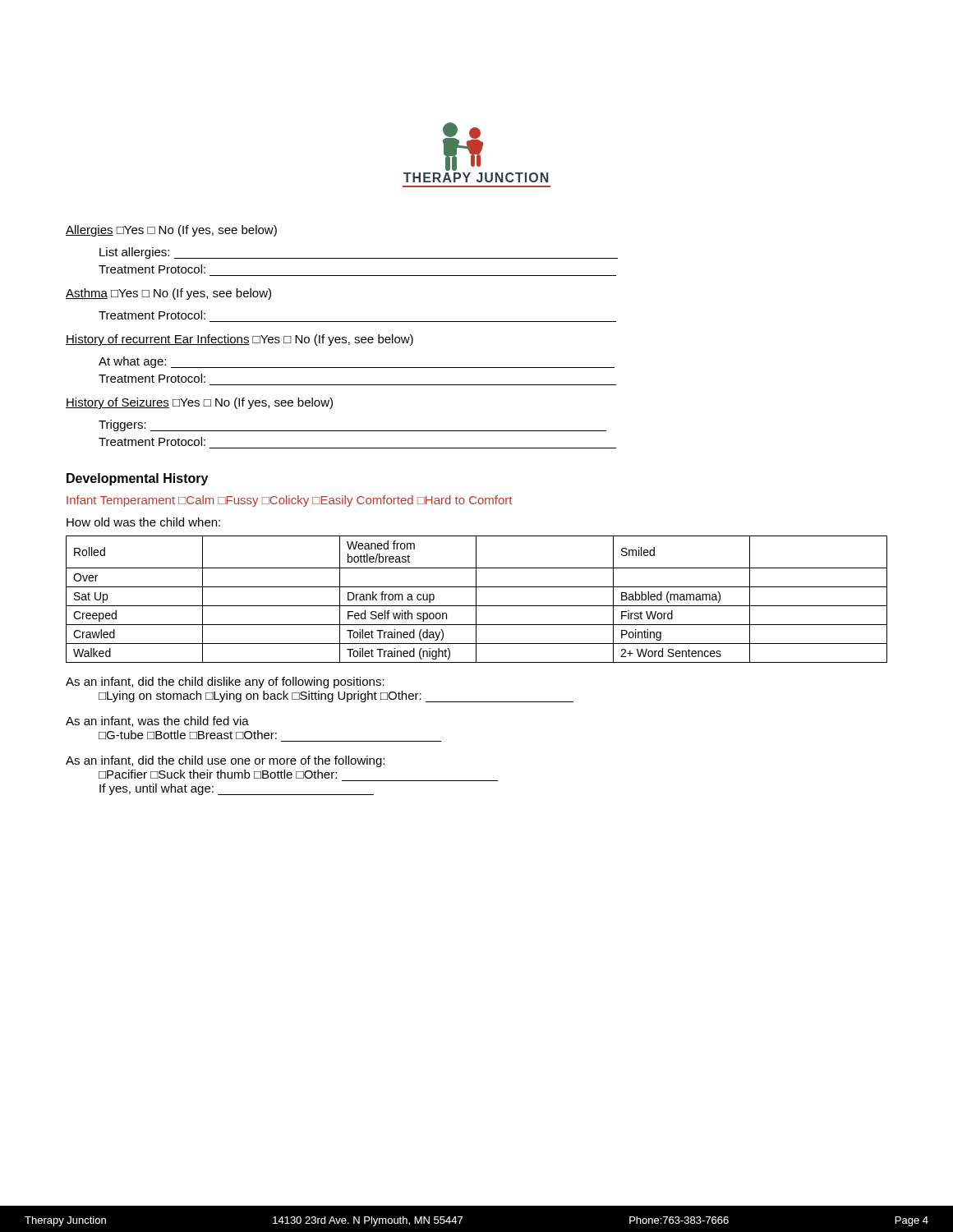Point to the region starting "At what age:"
This screenshot has width=953, height=1232.
click(x=356, y=361)
